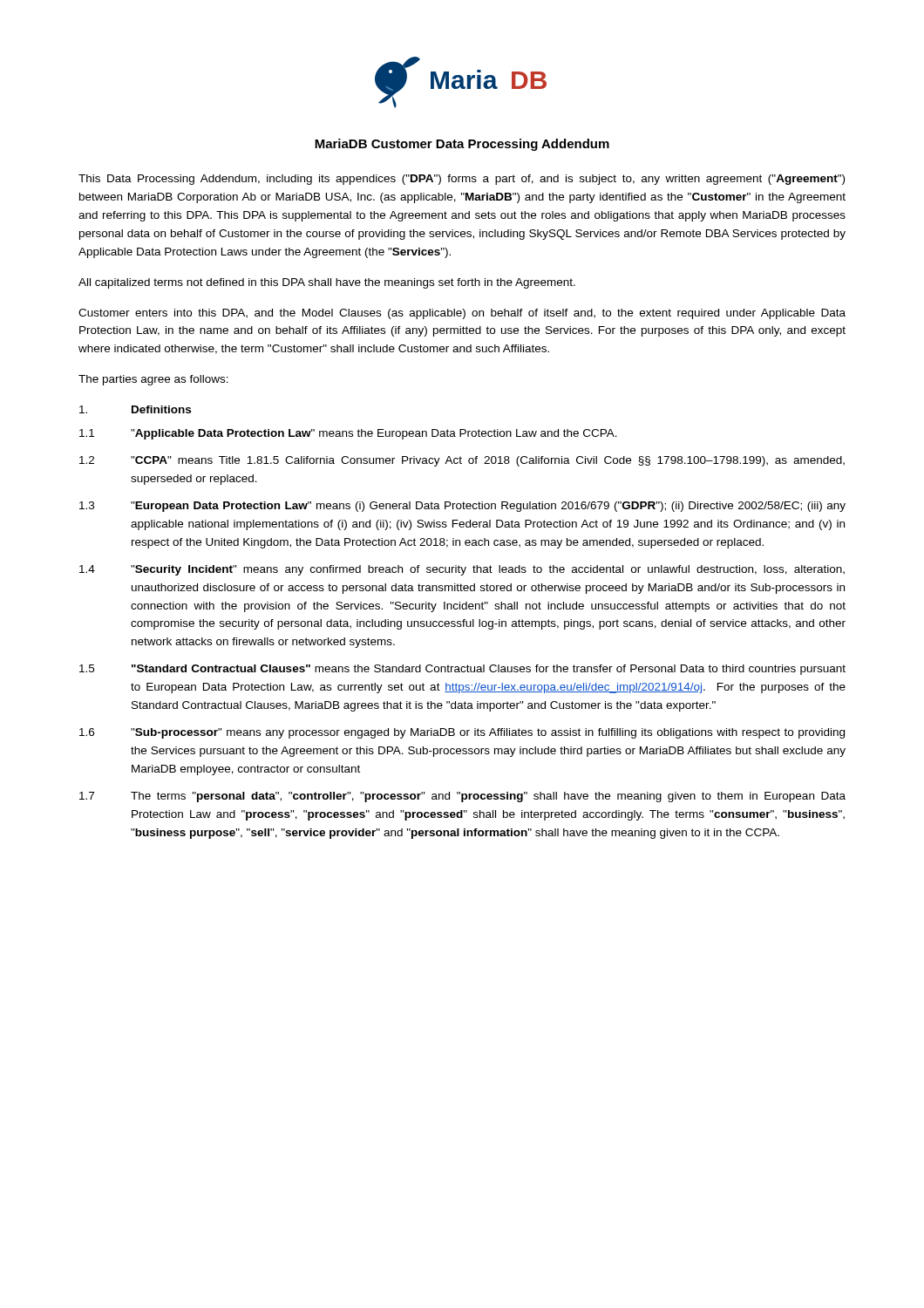Screen dimensions: 1308x924
Task: Locate the passage starting "1 "Applicable Data Protection Law" means the European"
Action: click(x=462, y=434)
